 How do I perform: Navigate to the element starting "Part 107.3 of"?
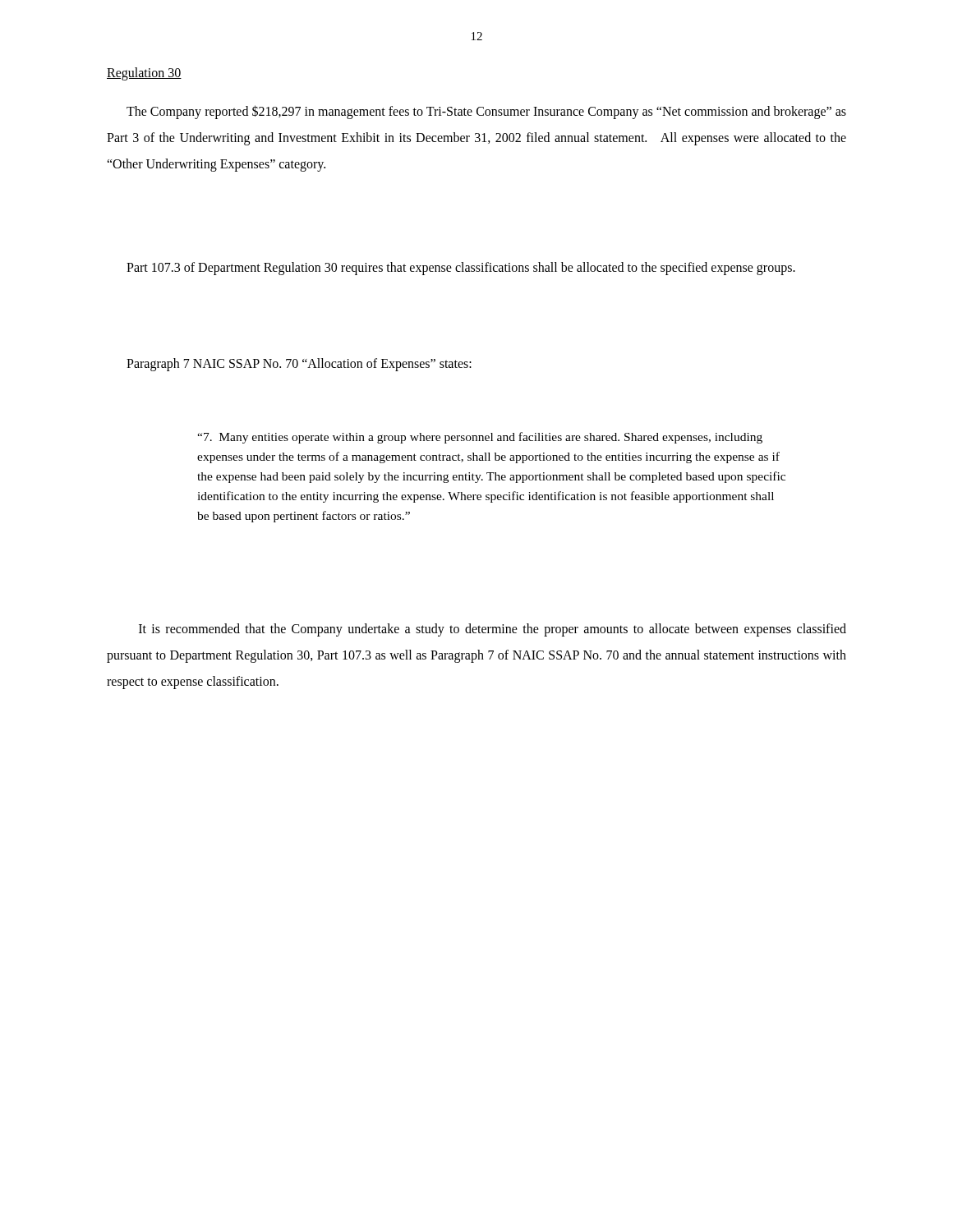pos(451,267)
